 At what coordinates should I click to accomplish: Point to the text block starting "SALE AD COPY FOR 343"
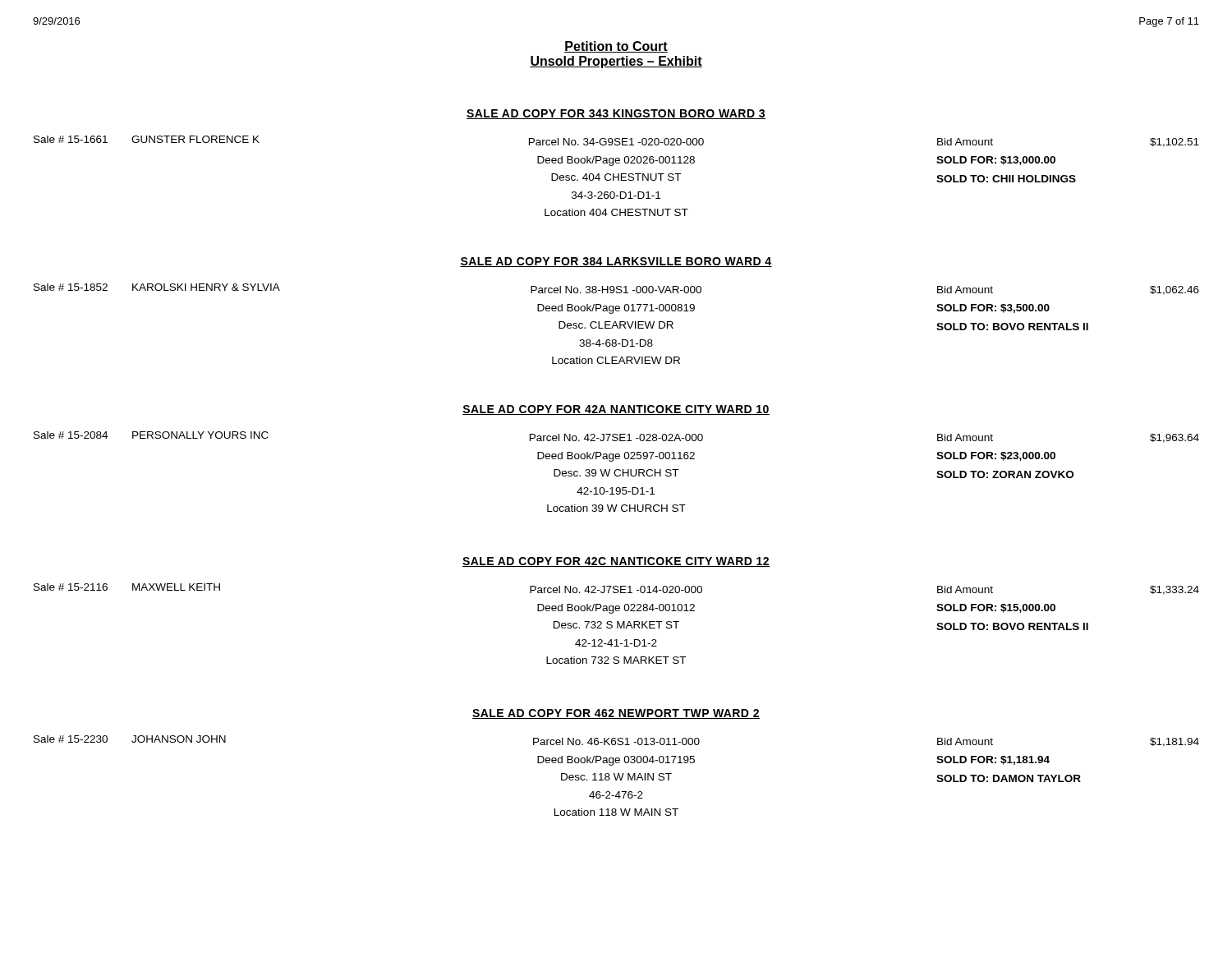(x=616, y=113)
